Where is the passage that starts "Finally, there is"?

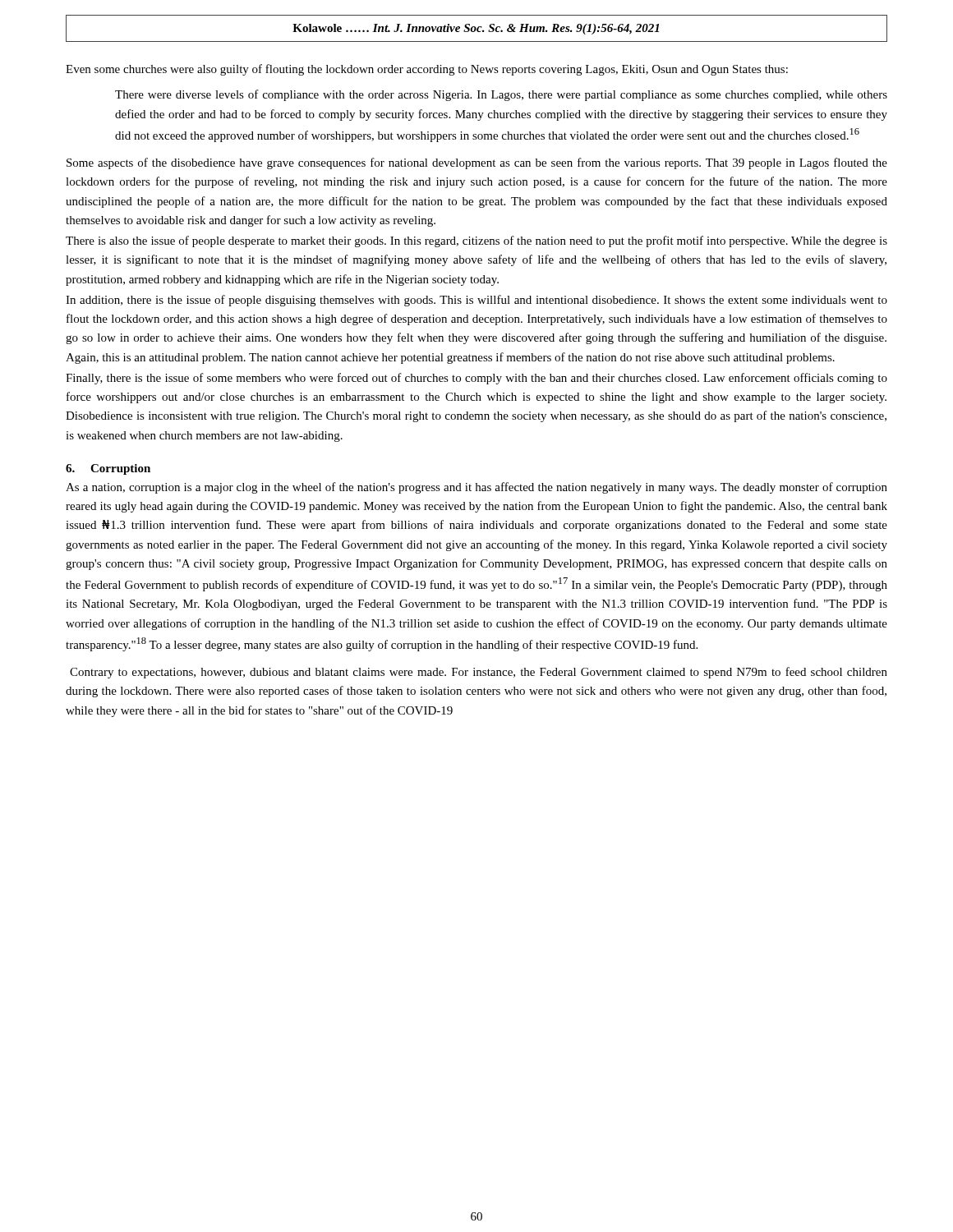476,406
